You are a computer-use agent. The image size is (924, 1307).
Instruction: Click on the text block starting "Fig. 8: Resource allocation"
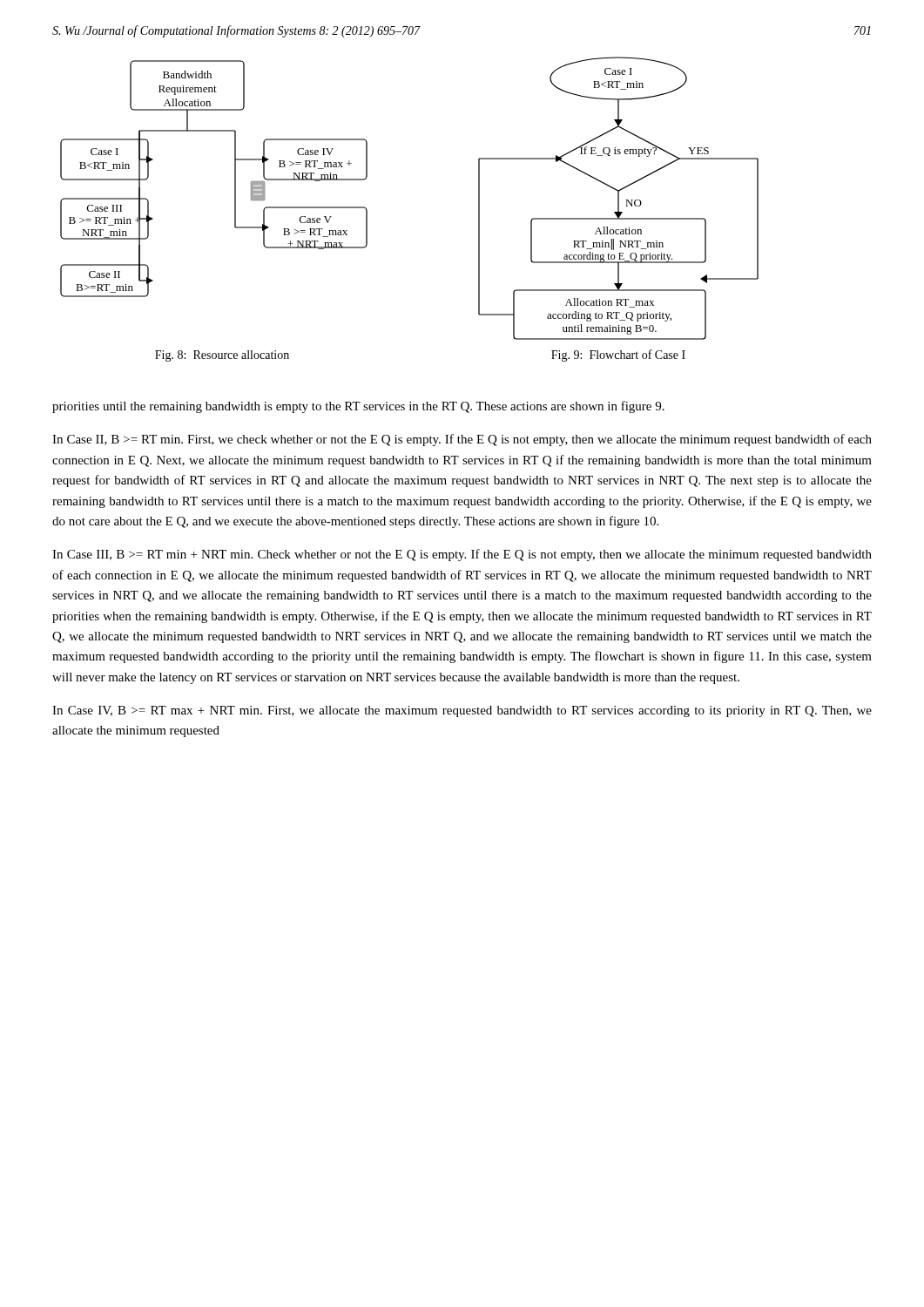[222, 355]
